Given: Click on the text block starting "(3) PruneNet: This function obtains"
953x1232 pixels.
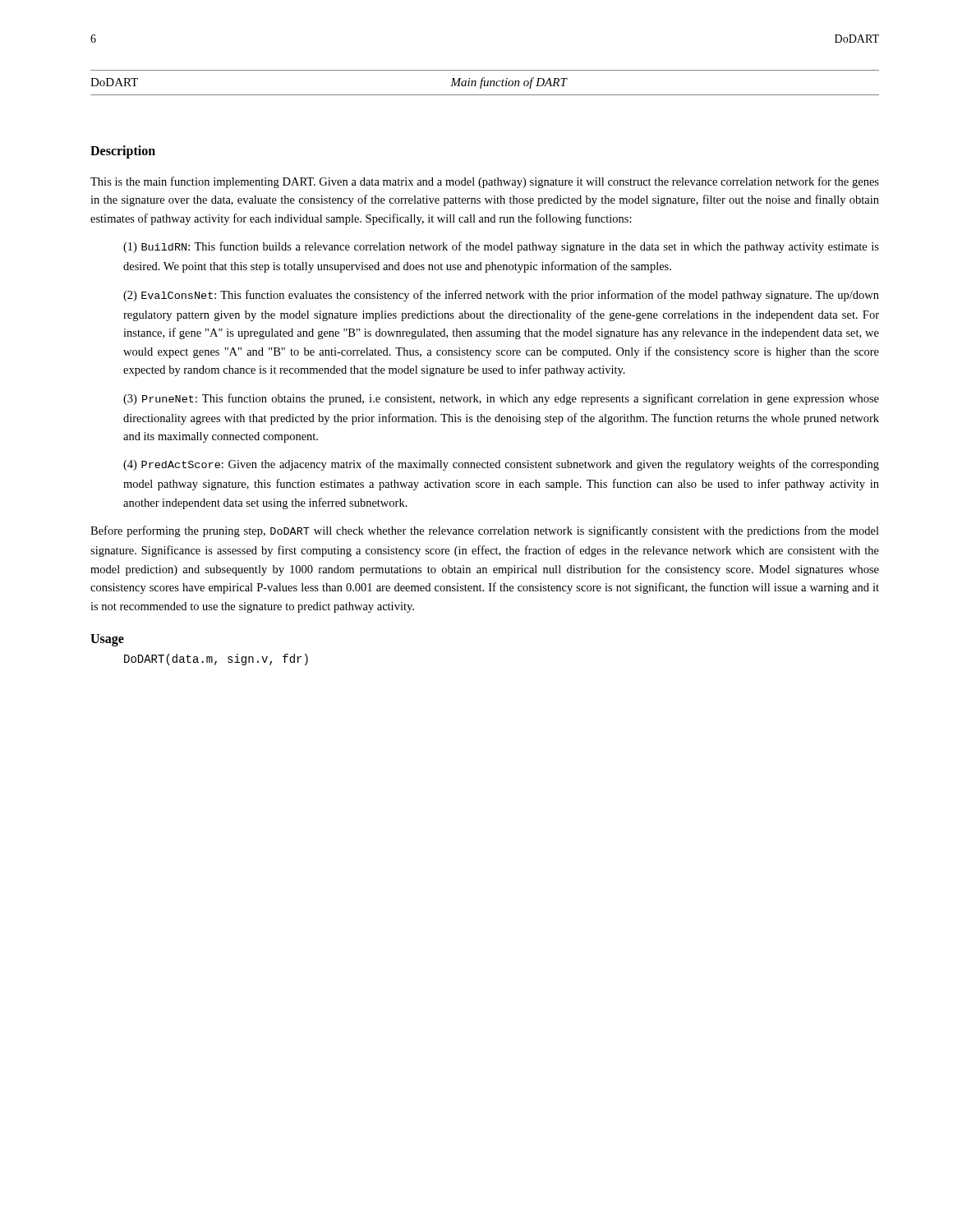Looking at the screenshot, I should coord(501,417).
